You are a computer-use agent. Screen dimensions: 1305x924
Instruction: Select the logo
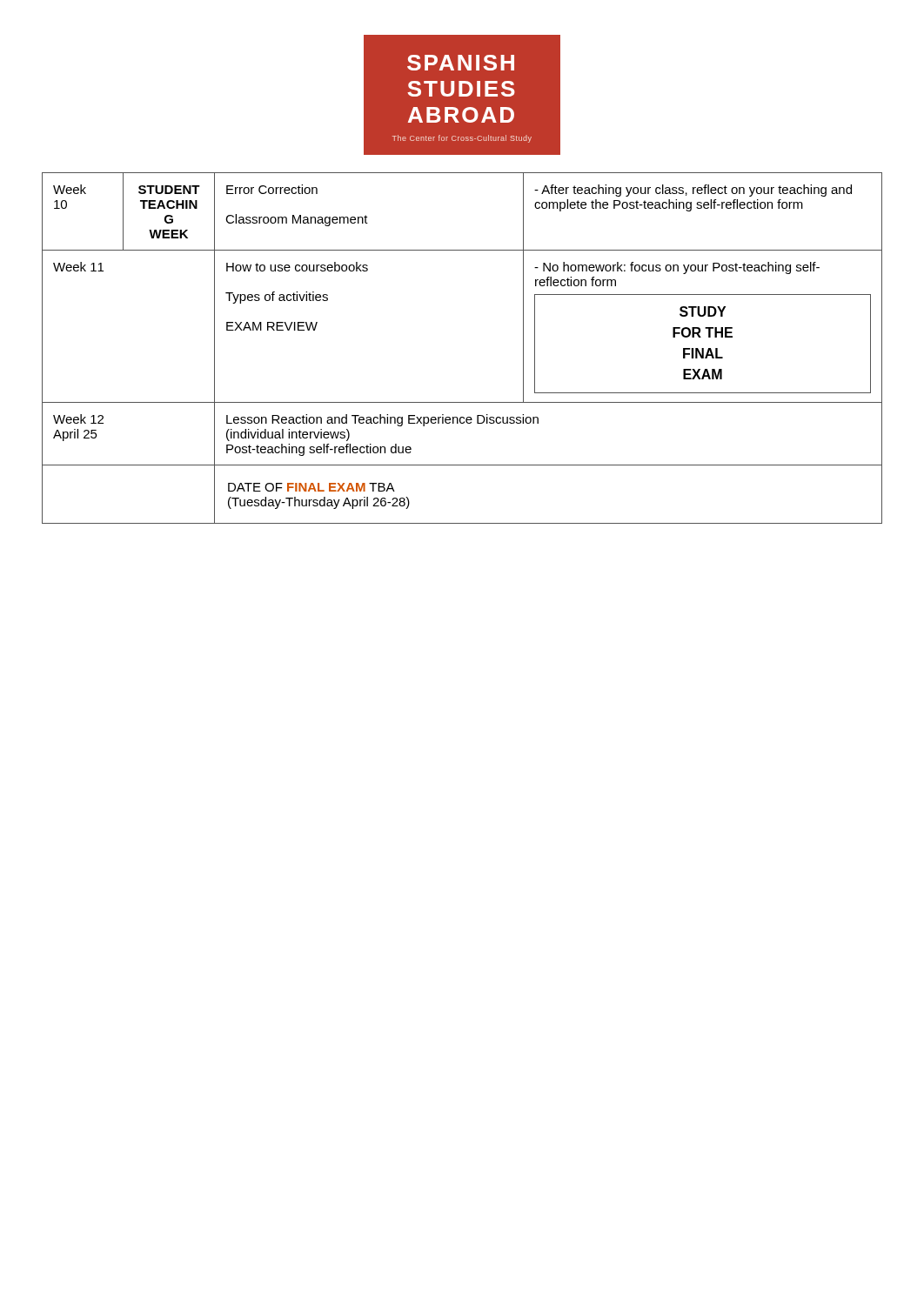tap(462, 86)
